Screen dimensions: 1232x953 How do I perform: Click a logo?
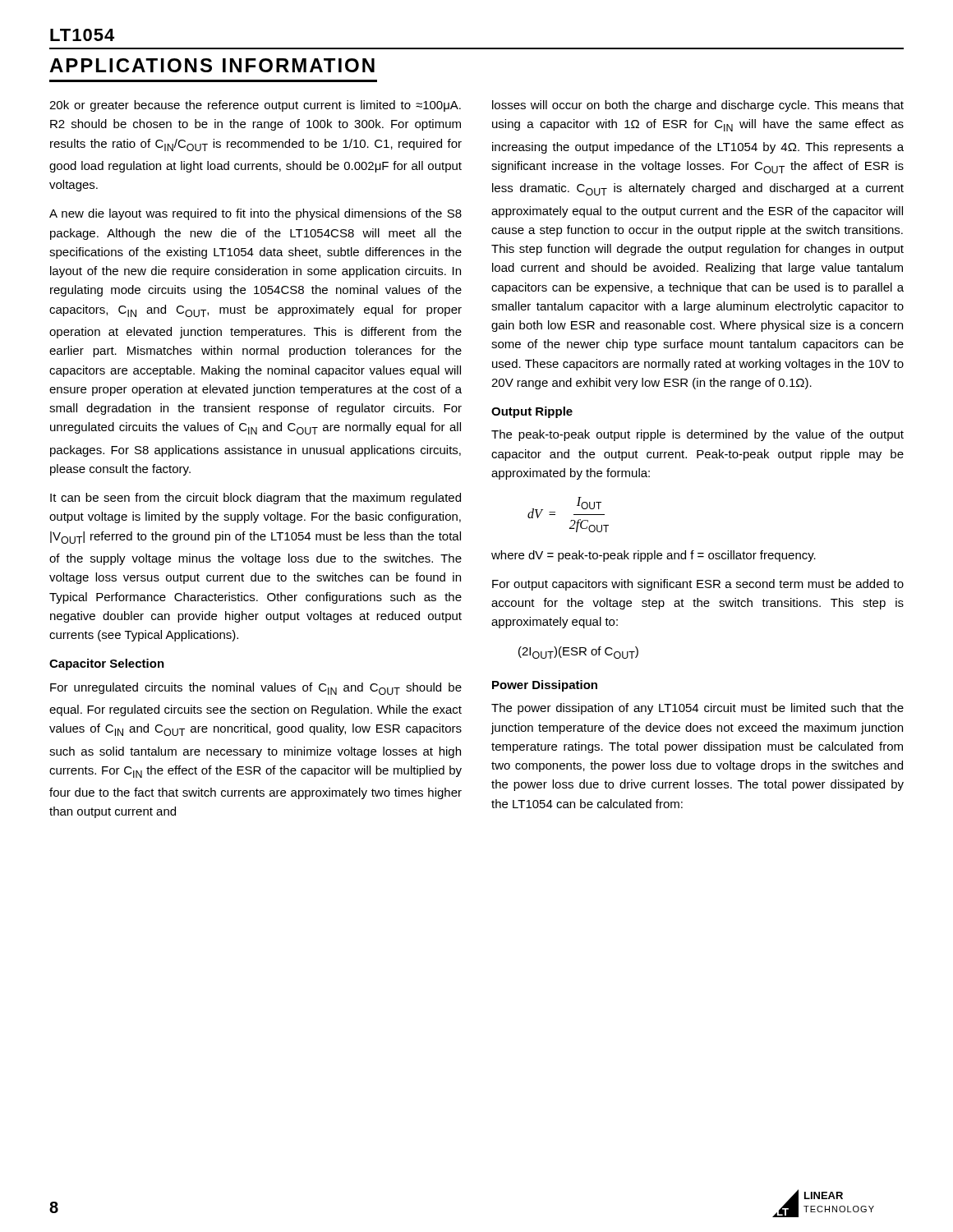[838, 1199]
